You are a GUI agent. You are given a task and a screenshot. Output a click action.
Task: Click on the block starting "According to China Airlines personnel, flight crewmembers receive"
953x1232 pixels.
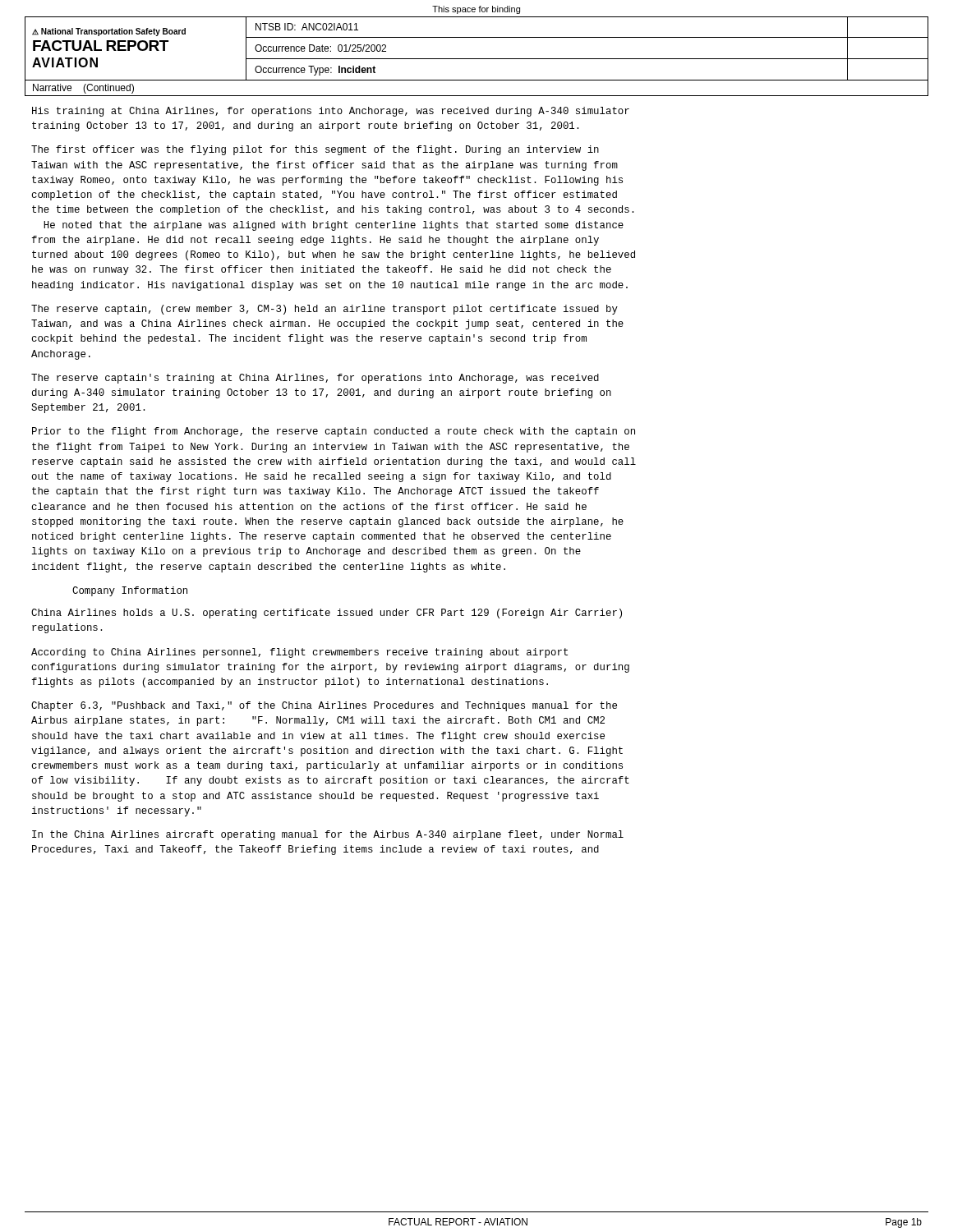point(331,667)
